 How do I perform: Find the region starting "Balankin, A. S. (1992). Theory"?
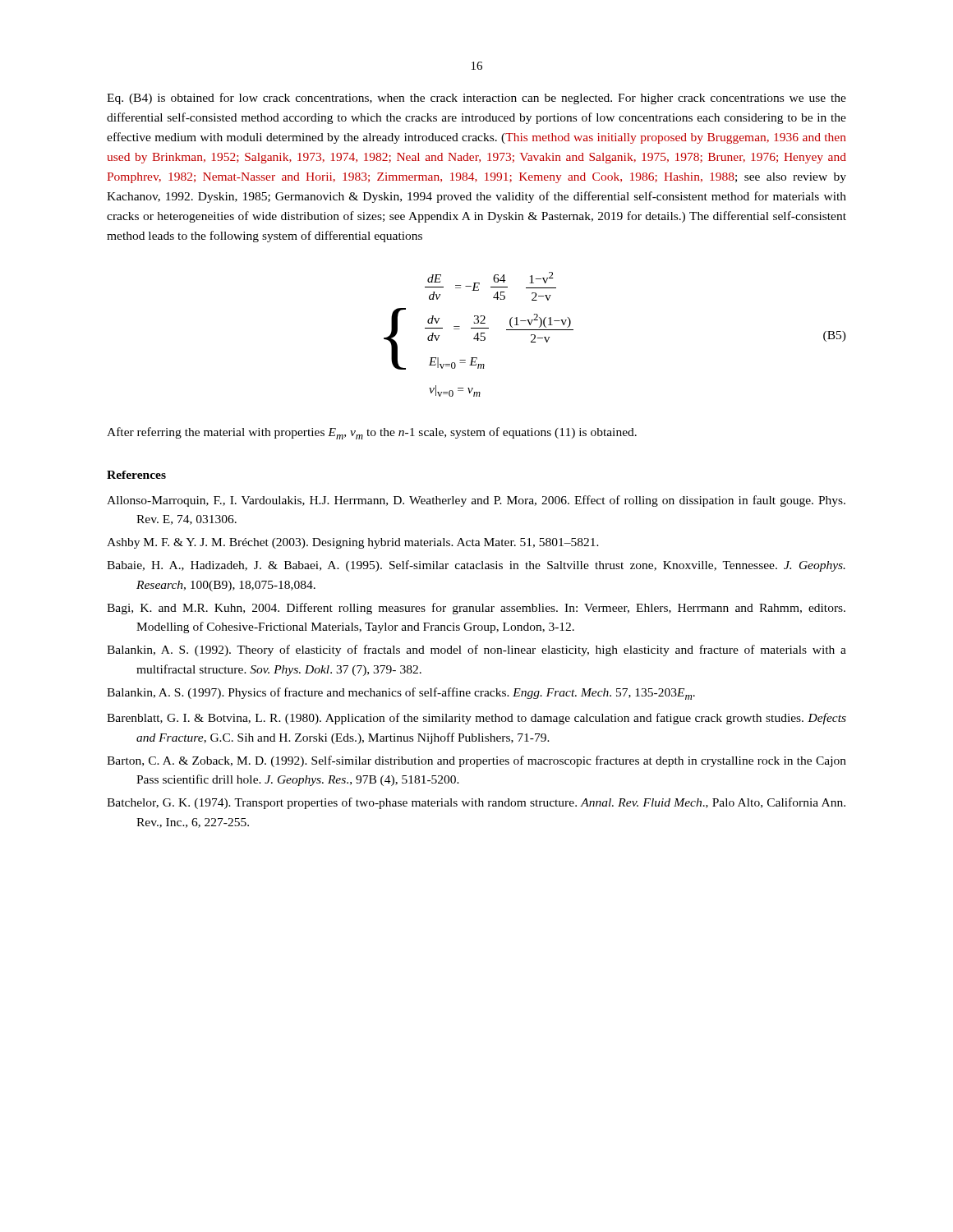click(x=476, y=659)
